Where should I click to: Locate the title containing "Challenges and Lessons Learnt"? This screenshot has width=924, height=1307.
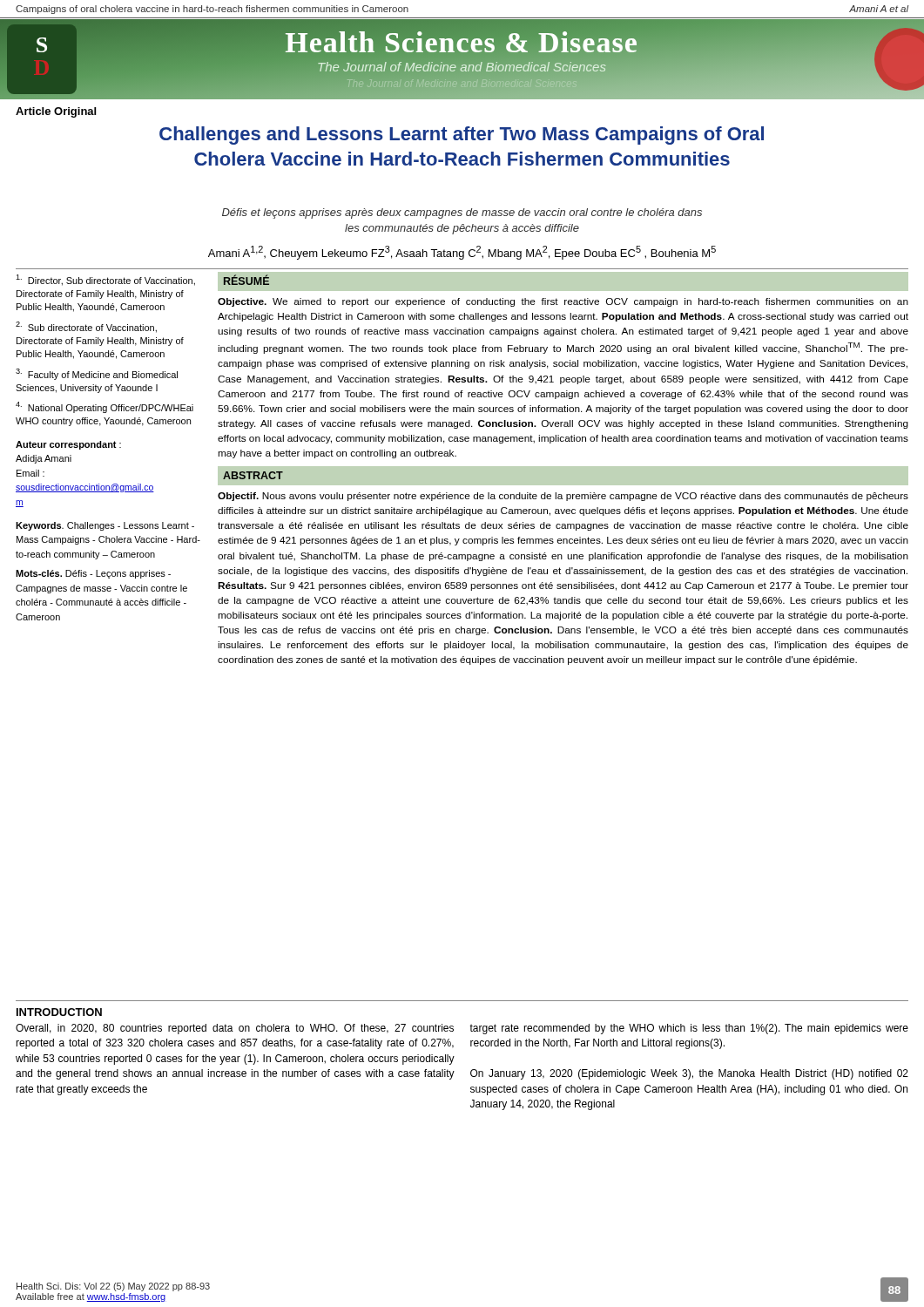click(x=462, y=146)
